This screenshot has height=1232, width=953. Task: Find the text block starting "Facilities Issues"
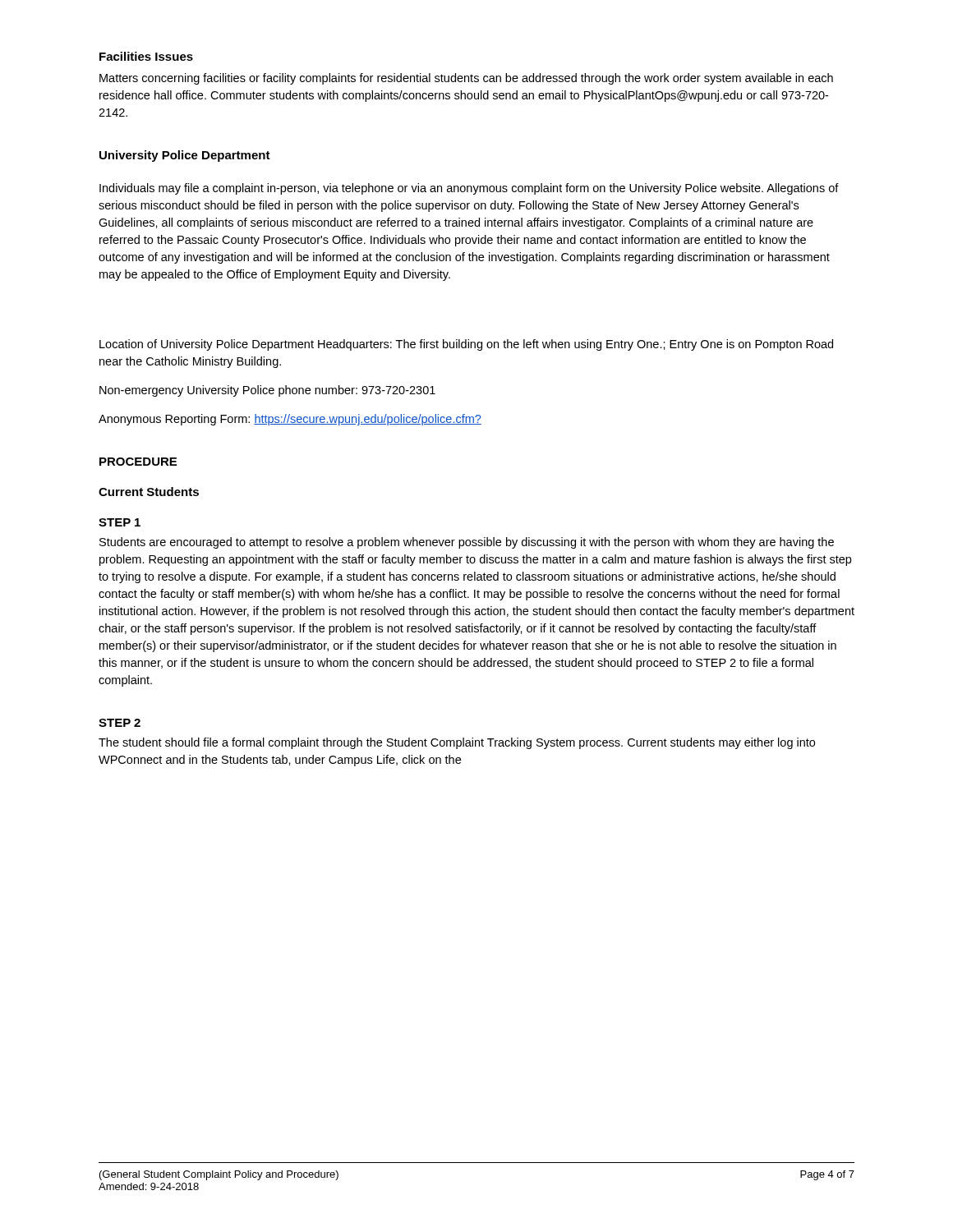pos(146,56)
